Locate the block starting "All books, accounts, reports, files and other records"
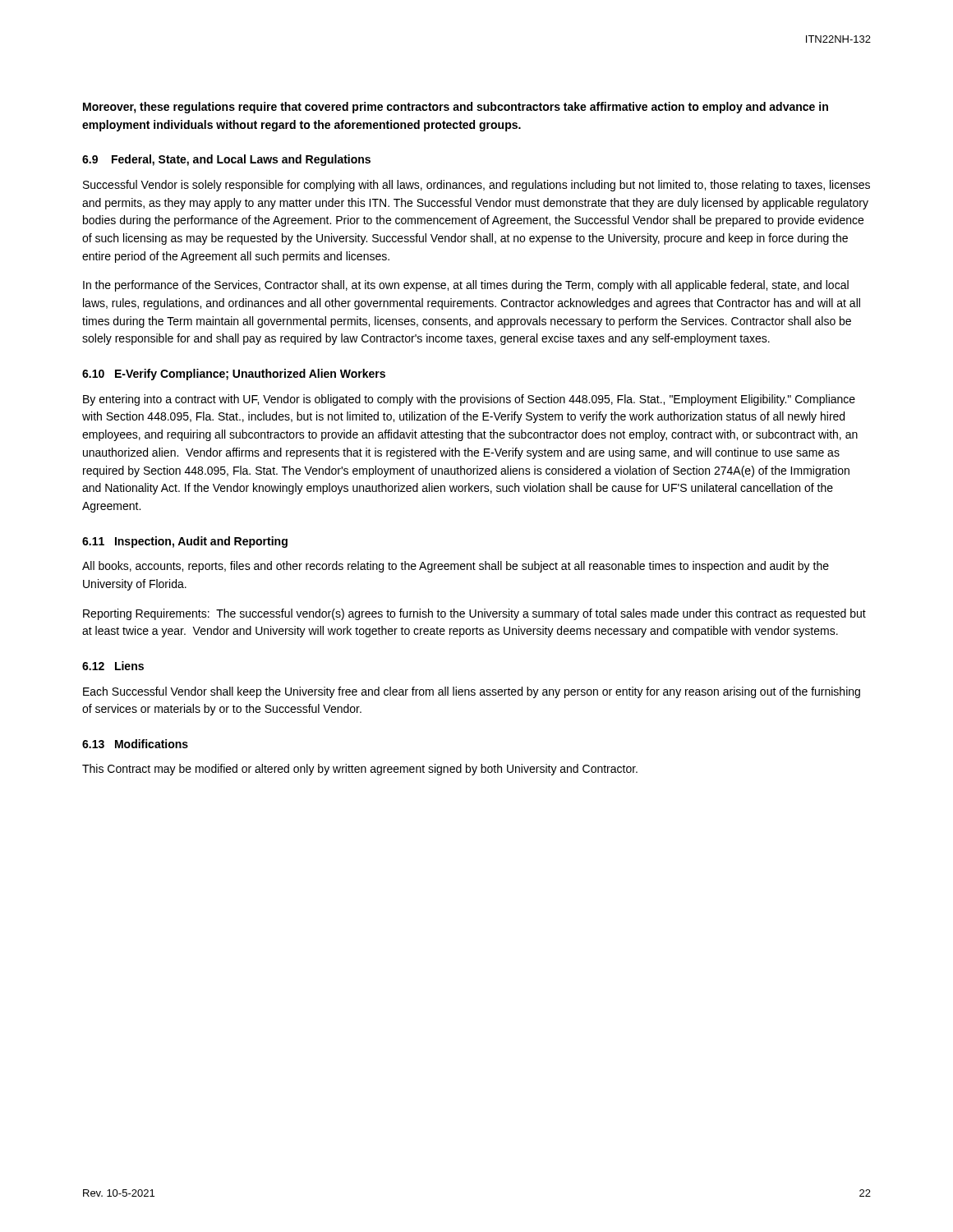This screenshot has width=953, height=1232. click(x=456, y=575)
